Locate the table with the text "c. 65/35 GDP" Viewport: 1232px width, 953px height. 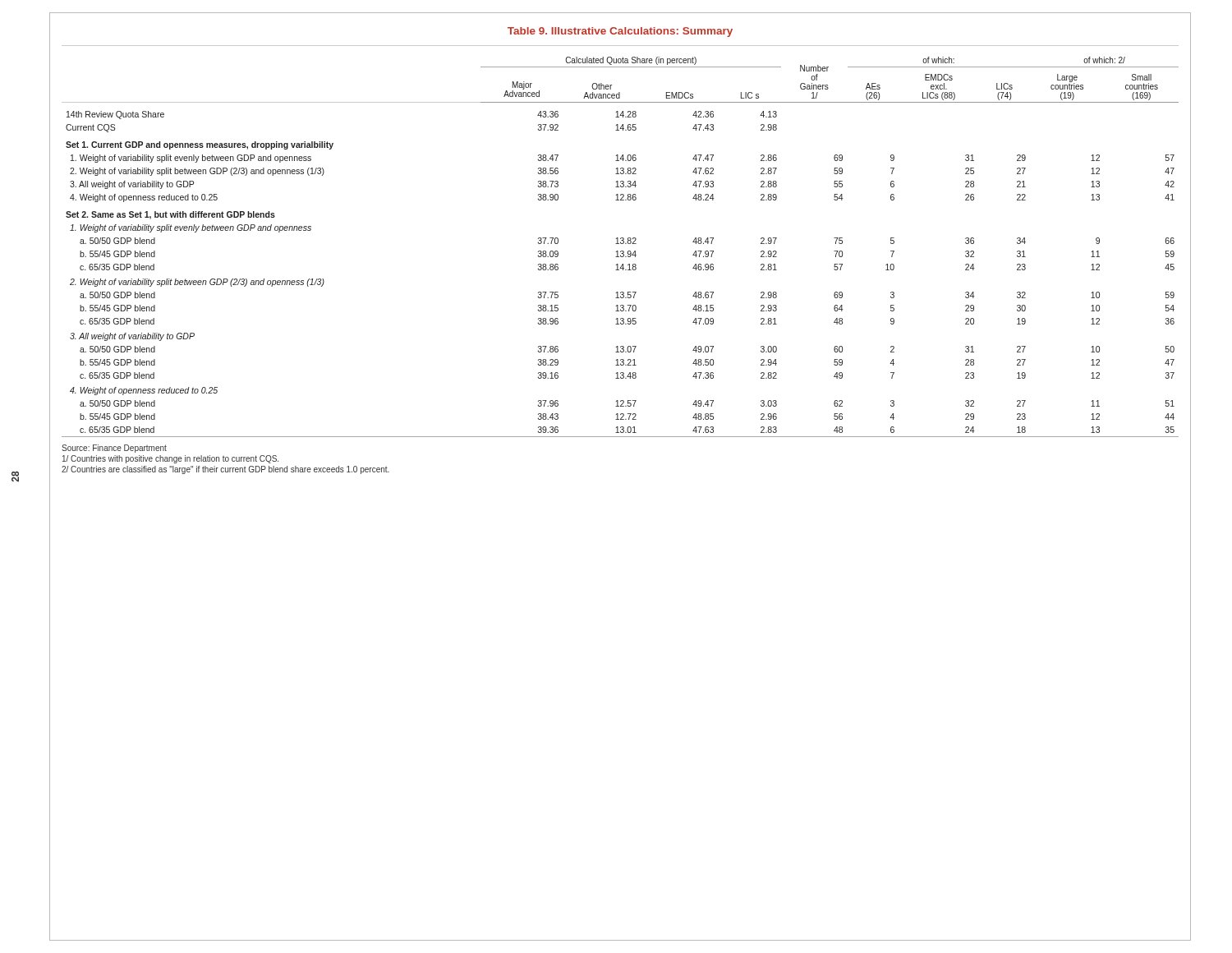coord(620,246)
